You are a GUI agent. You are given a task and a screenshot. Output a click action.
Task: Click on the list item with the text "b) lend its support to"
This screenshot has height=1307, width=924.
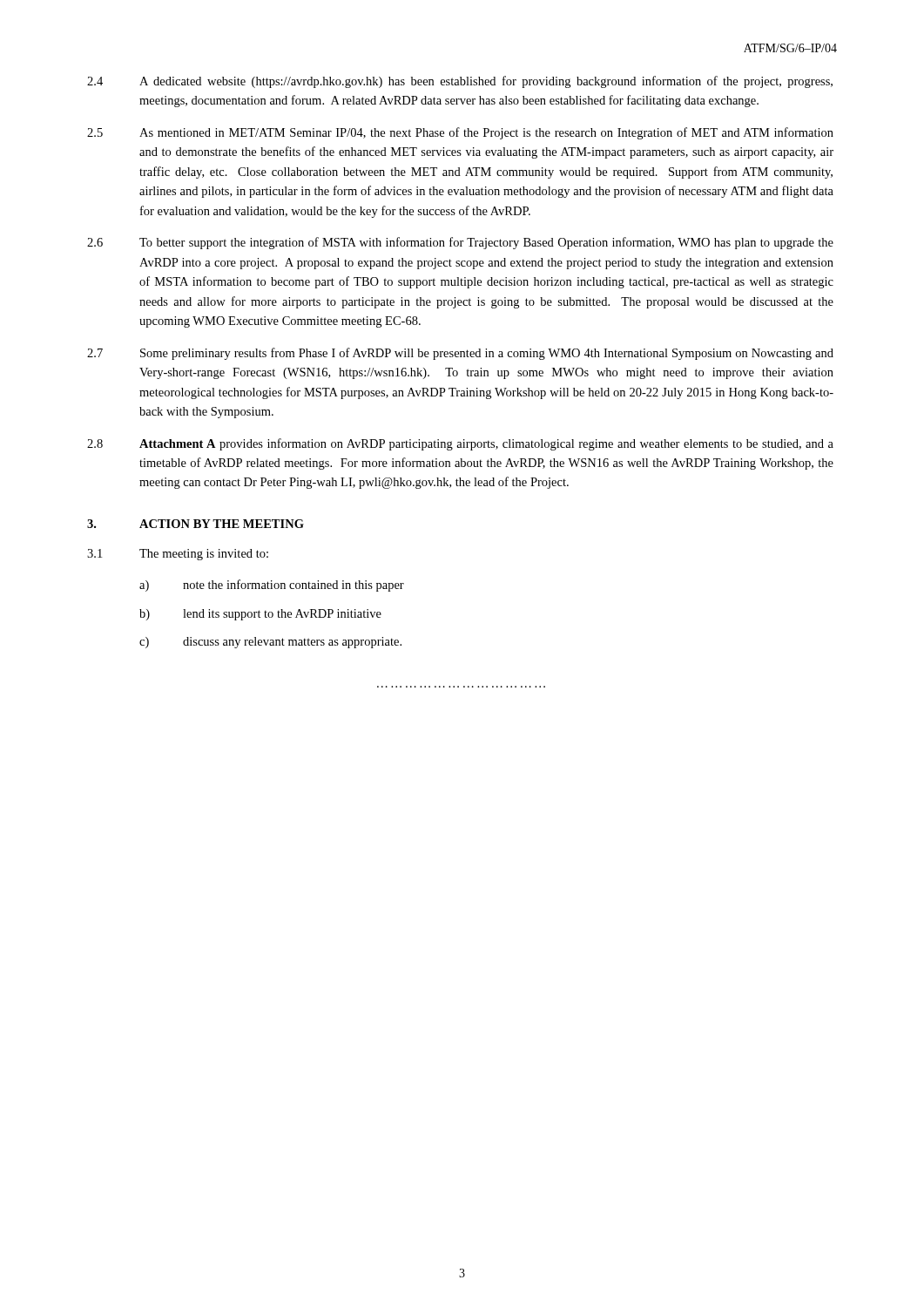tap(260, 615)
